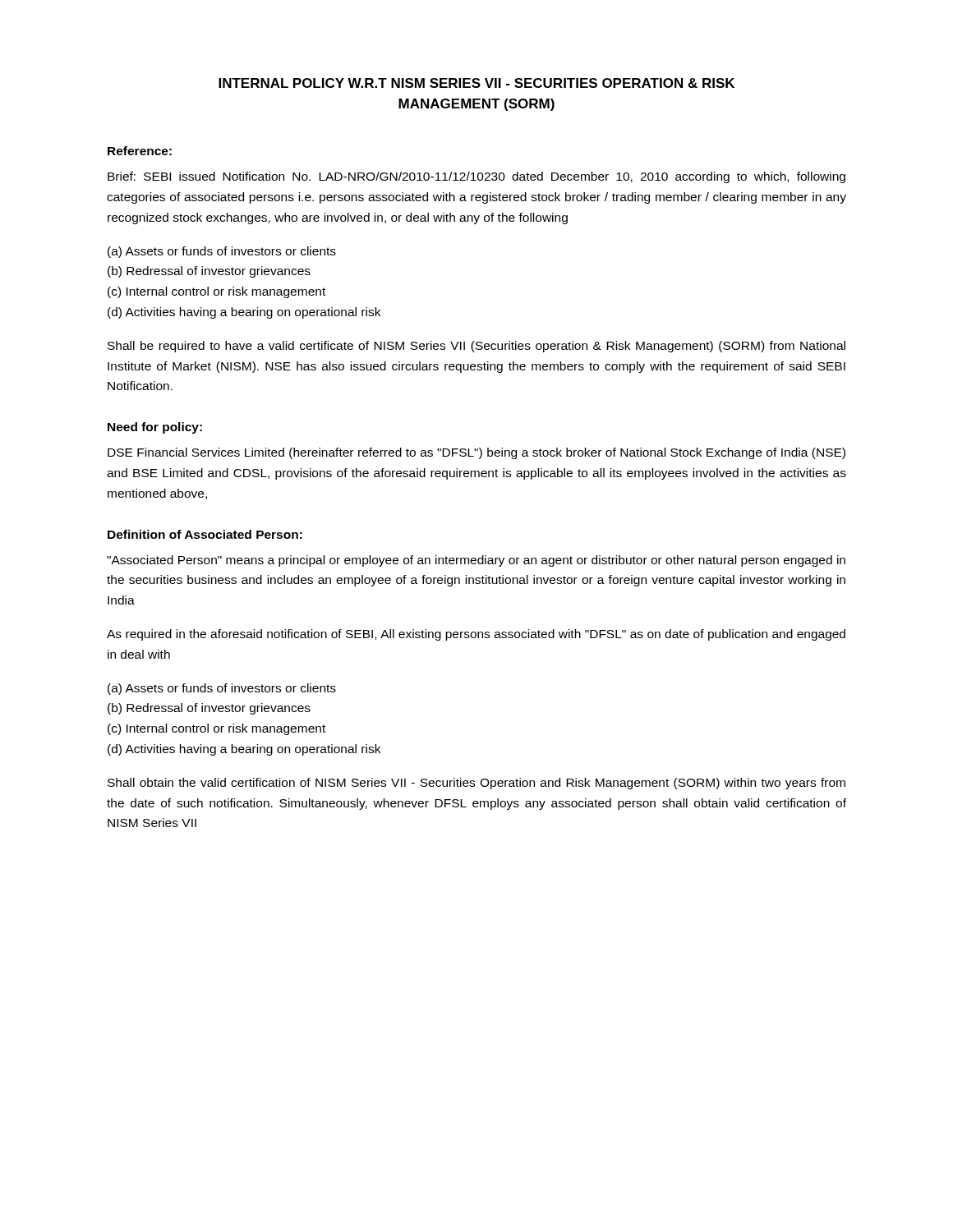The width and height of the screenshot is (953, 1232).
Task: Find the title on this page that starts "INTERNAL POLICY W.R.T NISM SERIES VII - SECURITIES"
Action: tap(476, 93)
